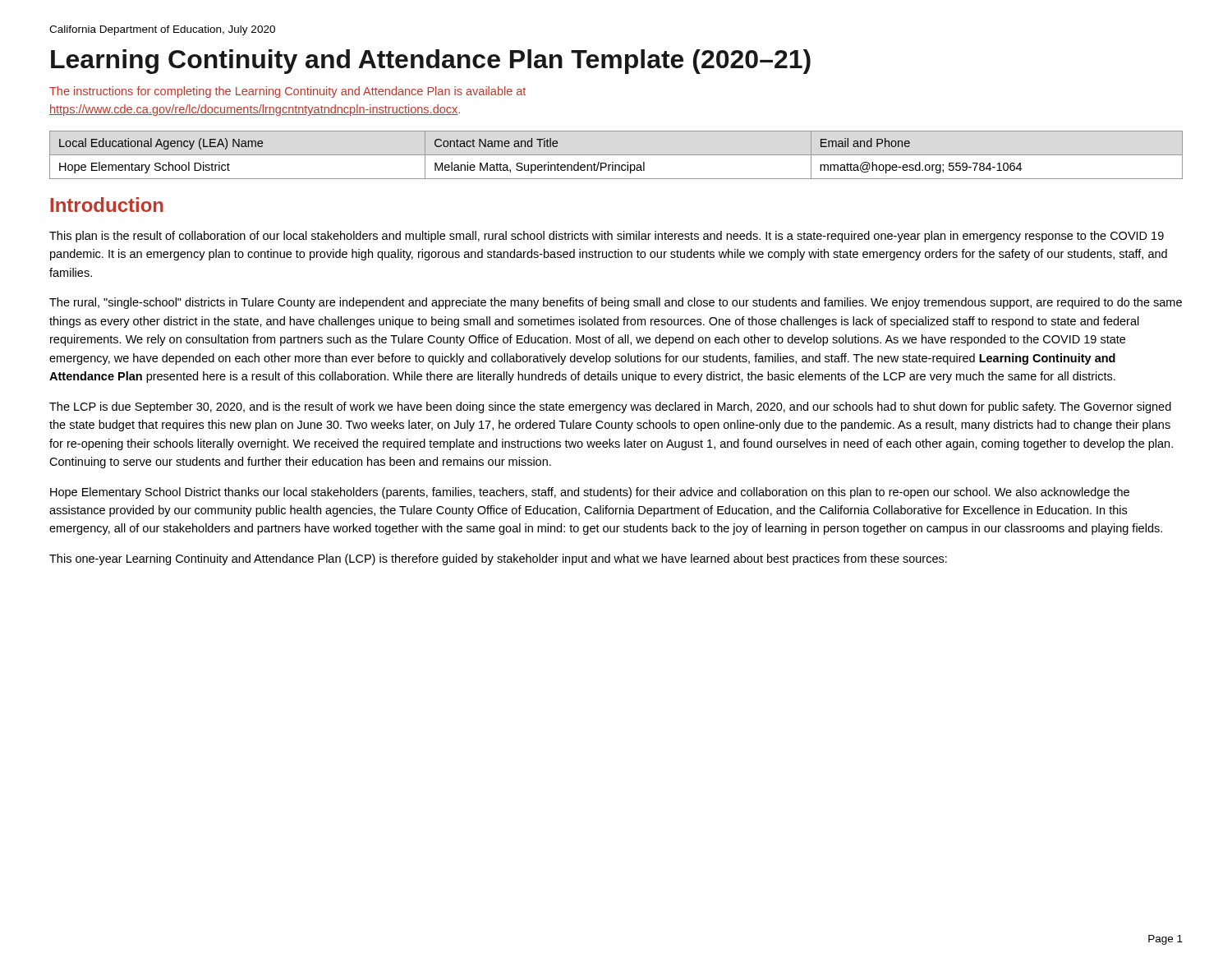The height and width of the screenshot is (953, 1232).
Task: Find the table that mentions "Hope Elementary School District"
Action: 616,155
